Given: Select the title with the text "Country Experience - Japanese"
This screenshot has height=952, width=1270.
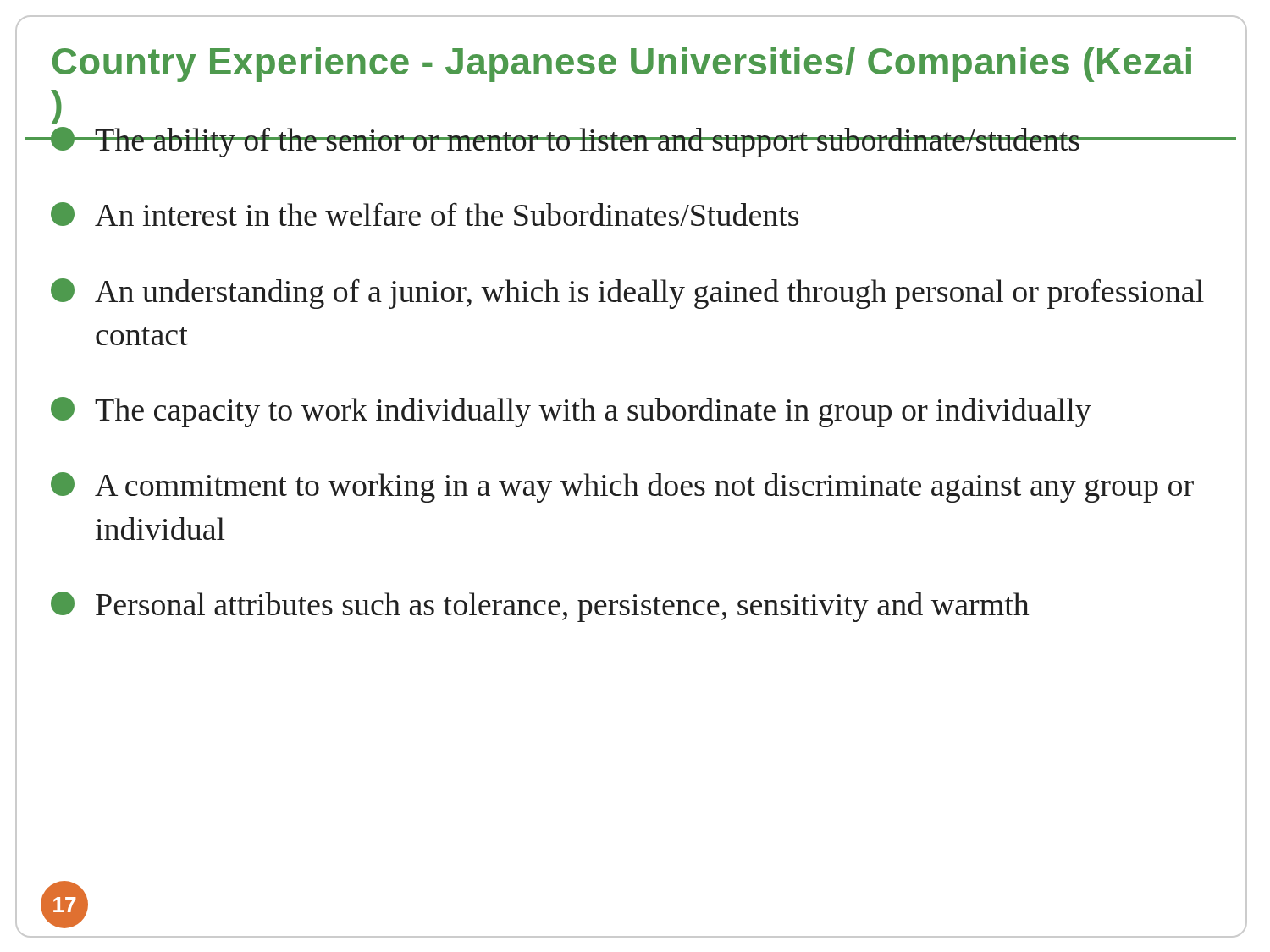Looking at the screenshot, I should [x=622, y=83].
